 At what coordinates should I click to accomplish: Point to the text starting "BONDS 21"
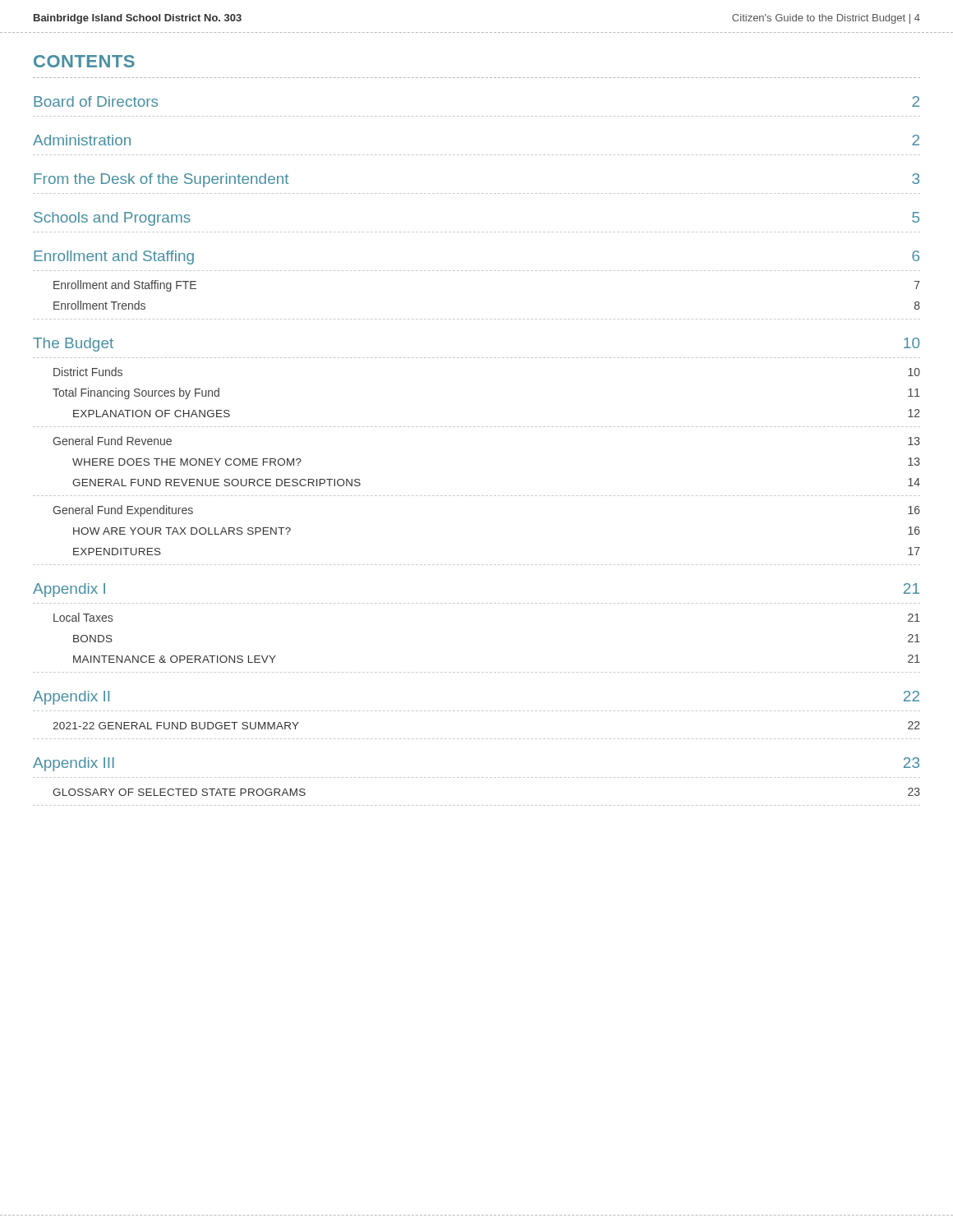tap(92, 638)
